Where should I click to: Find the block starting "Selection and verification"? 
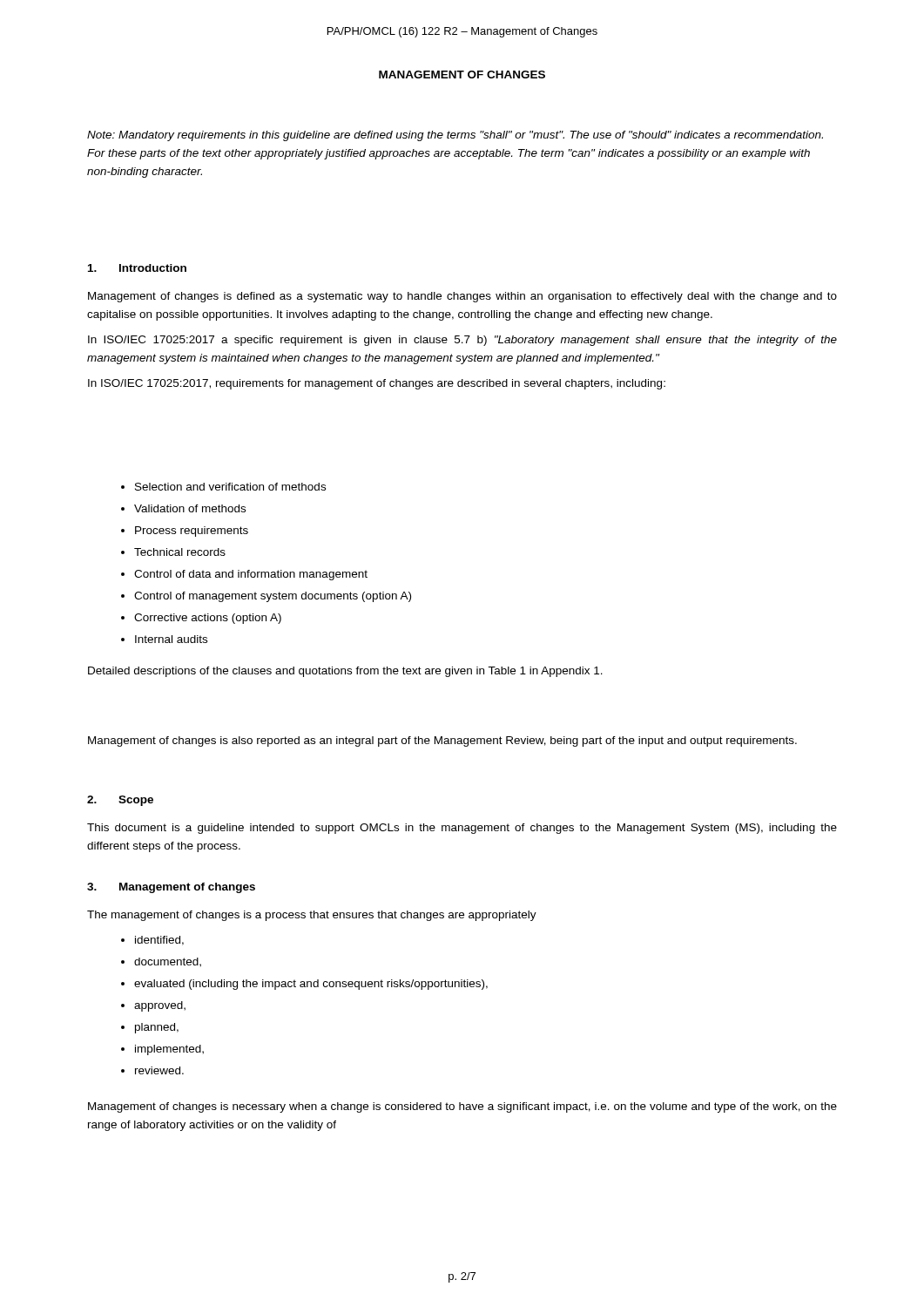pos(223,487)
